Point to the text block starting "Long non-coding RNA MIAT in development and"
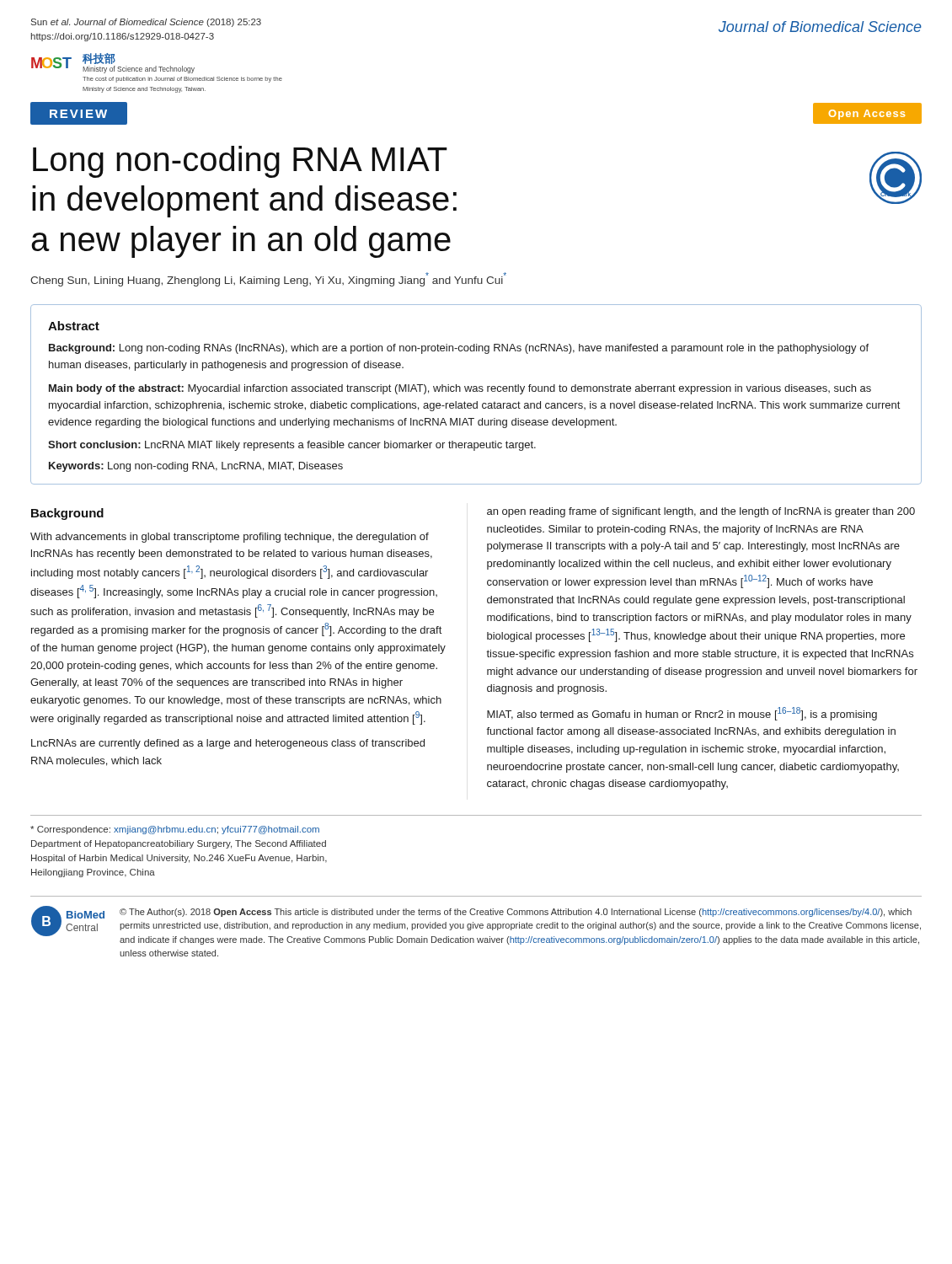Viewport: 952px width, 1264px height. (x=245, y=199)
